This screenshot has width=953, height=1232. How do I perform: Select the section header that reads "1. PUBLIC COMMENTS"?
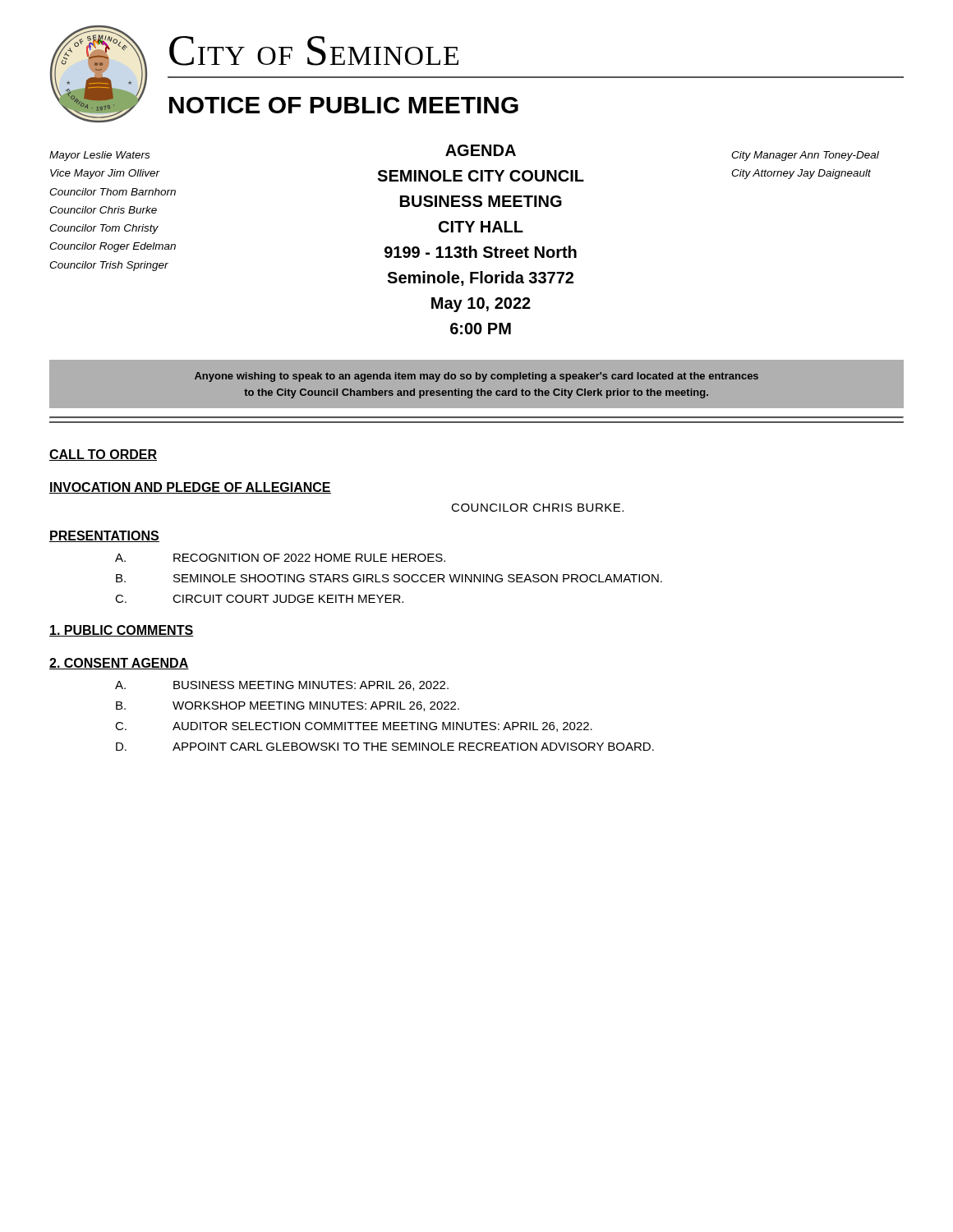tap(121, 630)
